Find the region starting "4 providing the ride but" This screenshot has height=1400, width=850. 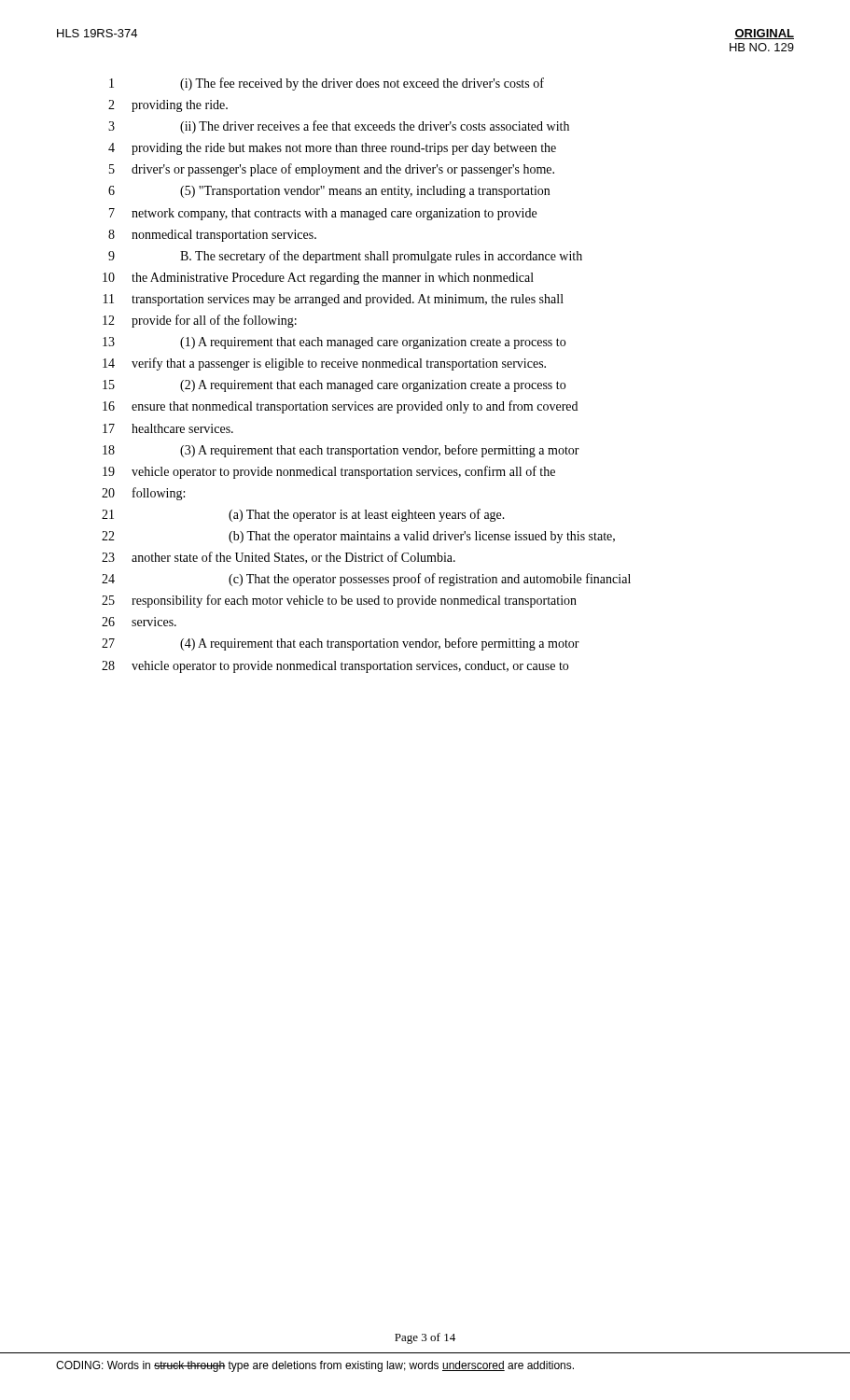[425, 148]
